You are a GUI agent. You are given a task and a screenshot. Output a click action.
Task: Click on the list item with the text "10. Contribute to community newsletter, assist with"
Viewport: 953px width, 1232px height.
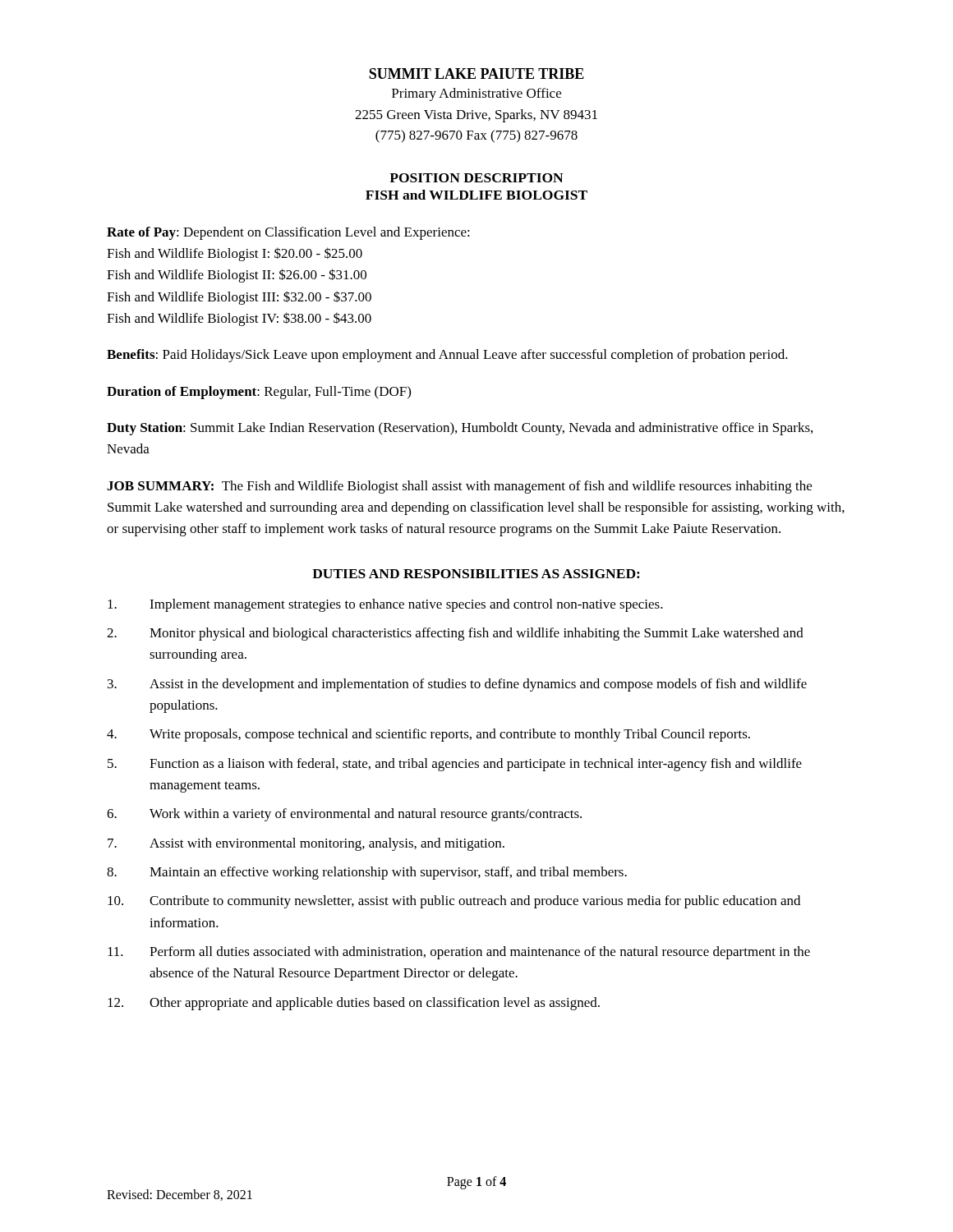(476, 912)
